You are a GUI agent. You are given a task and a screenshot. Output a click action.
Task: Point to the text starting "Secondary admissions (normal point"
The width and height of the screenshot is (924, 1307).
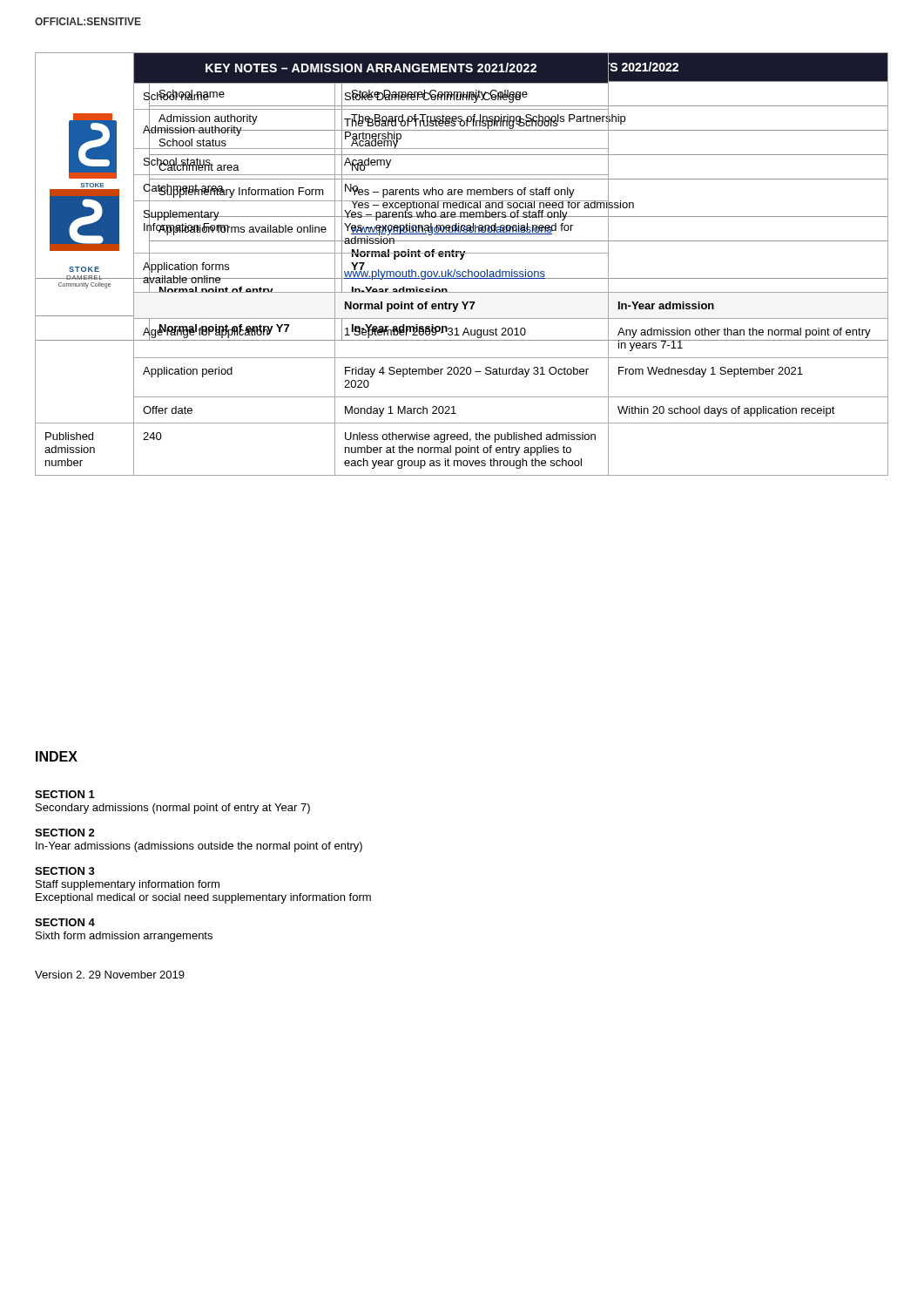(x=173, y=807)
